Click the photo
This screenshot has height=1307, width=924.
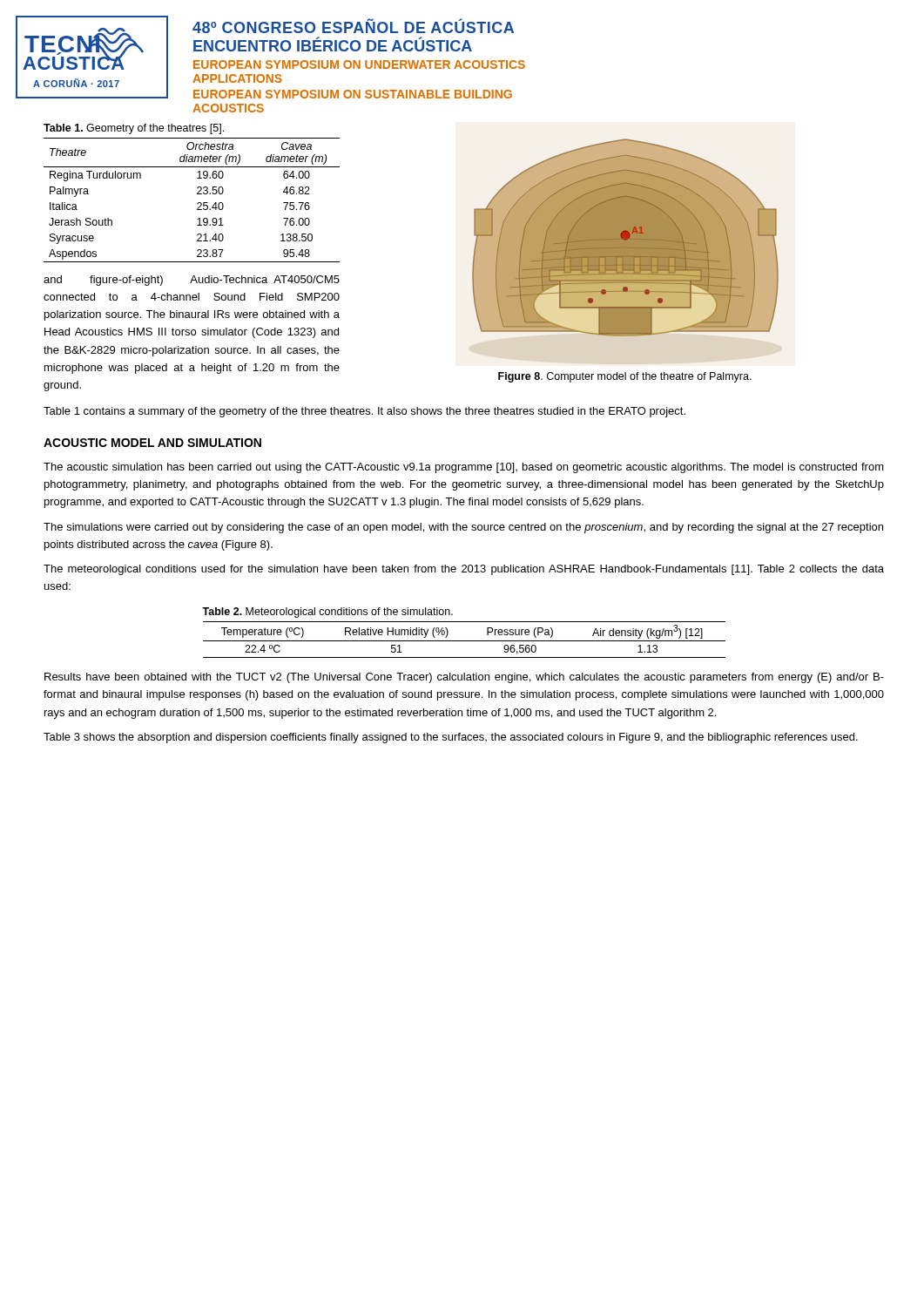625,252
